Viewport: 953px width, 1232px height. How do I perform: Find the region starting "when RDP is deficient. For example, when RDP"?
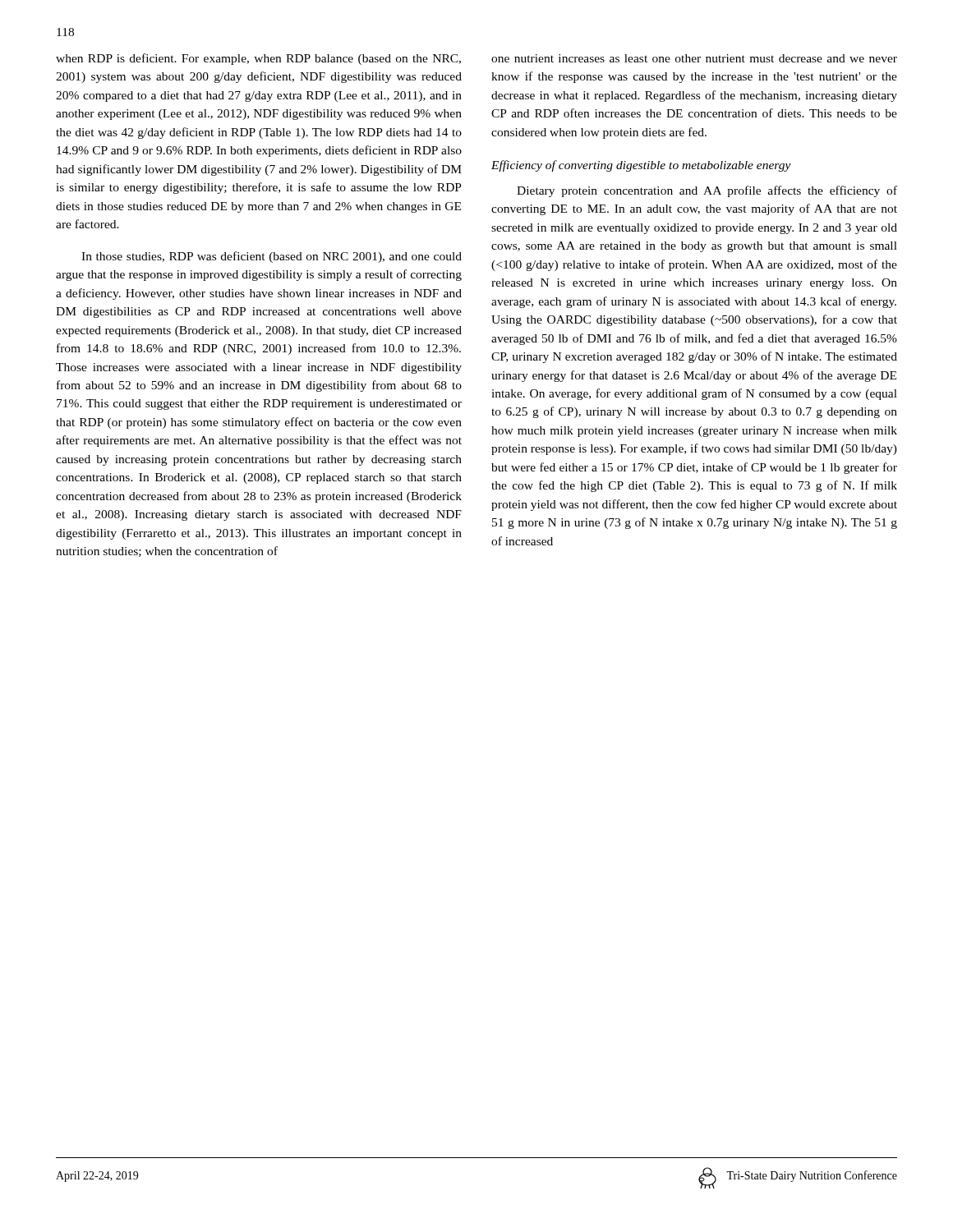(x=259, y=142)
